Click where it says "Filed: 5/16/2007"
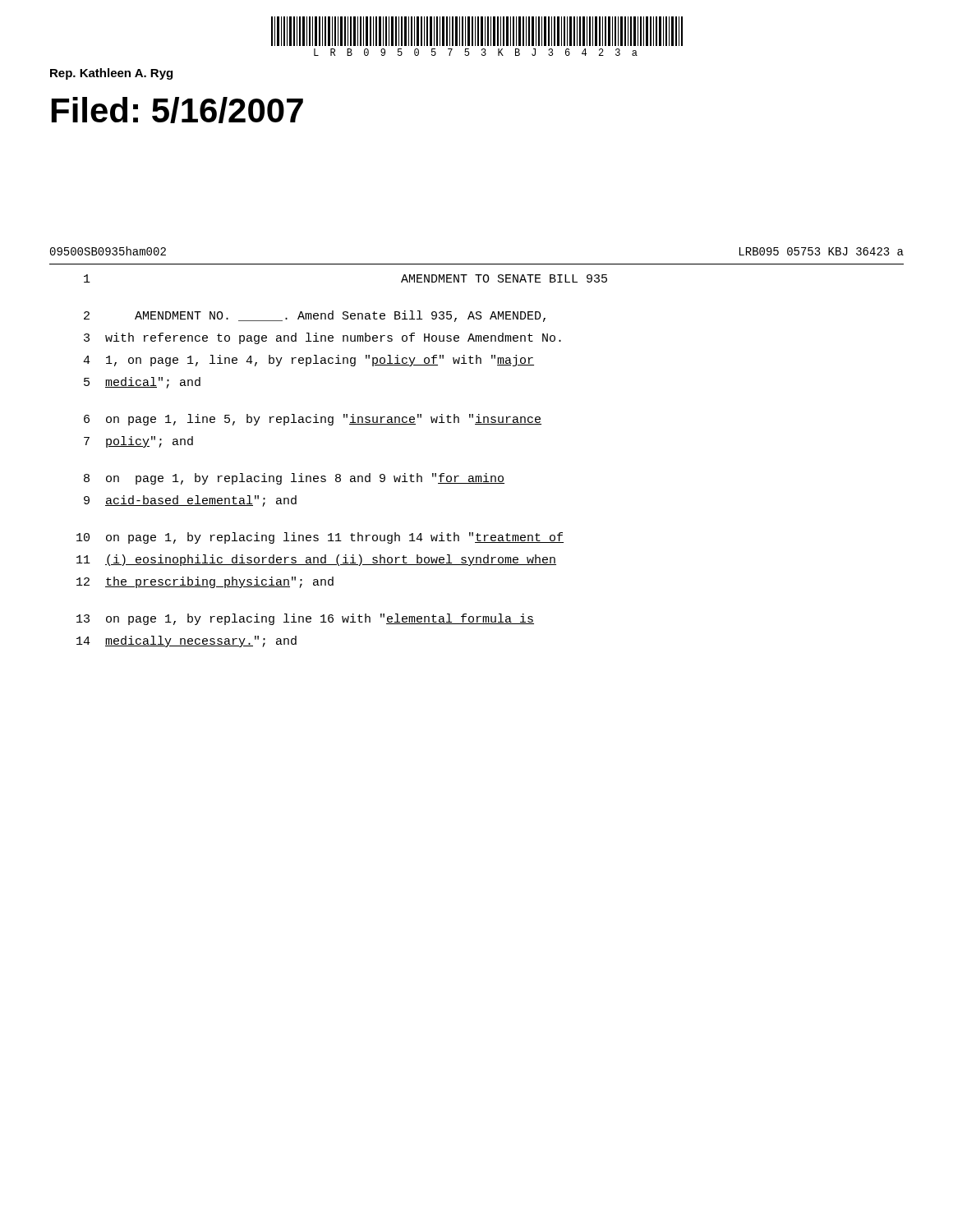This screenshot has width=953, height=1232. pyautogui.click(x=177, y=110)
